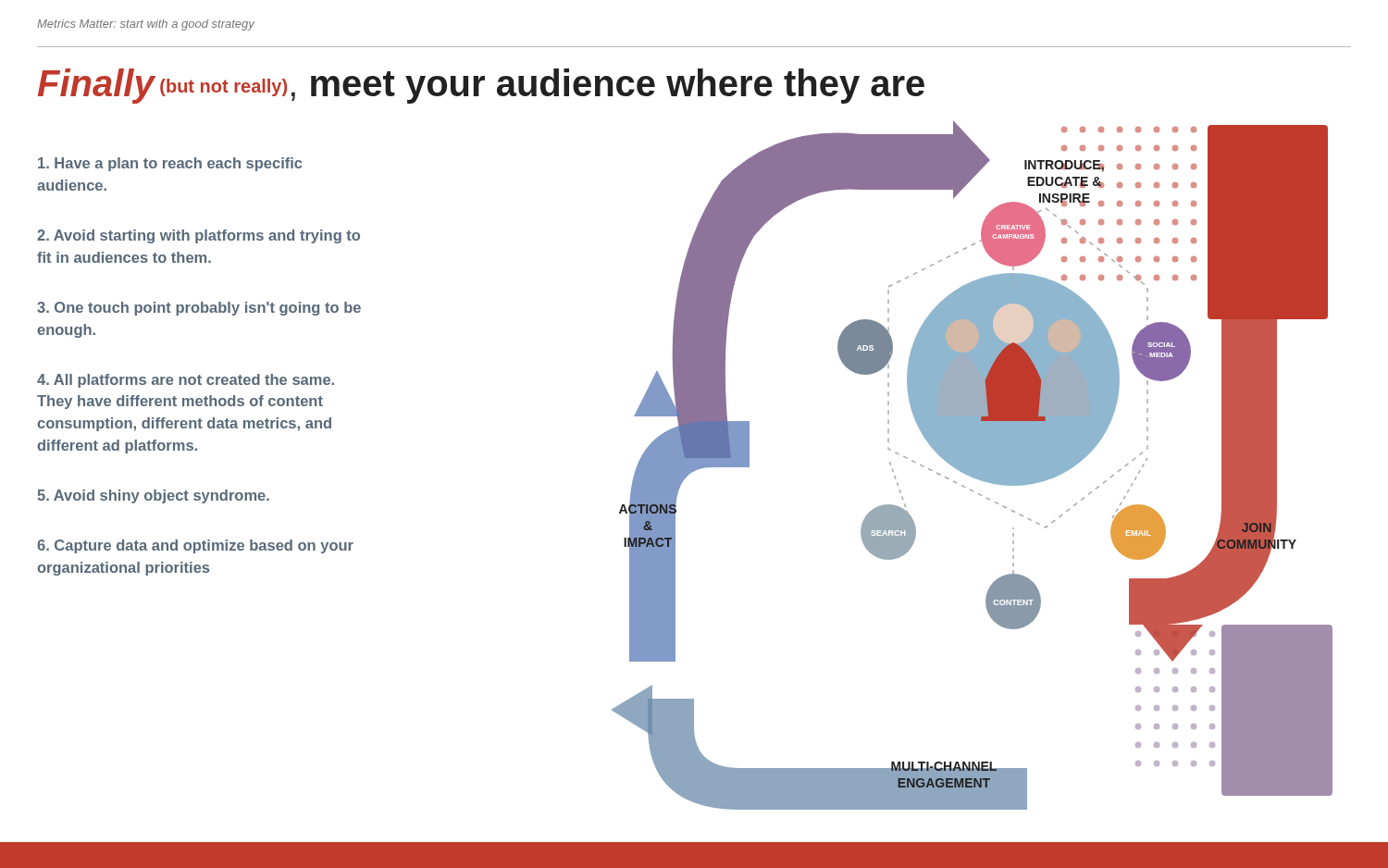Select the infographic
The image size is (1388, 868).
[x=921, y=477]
